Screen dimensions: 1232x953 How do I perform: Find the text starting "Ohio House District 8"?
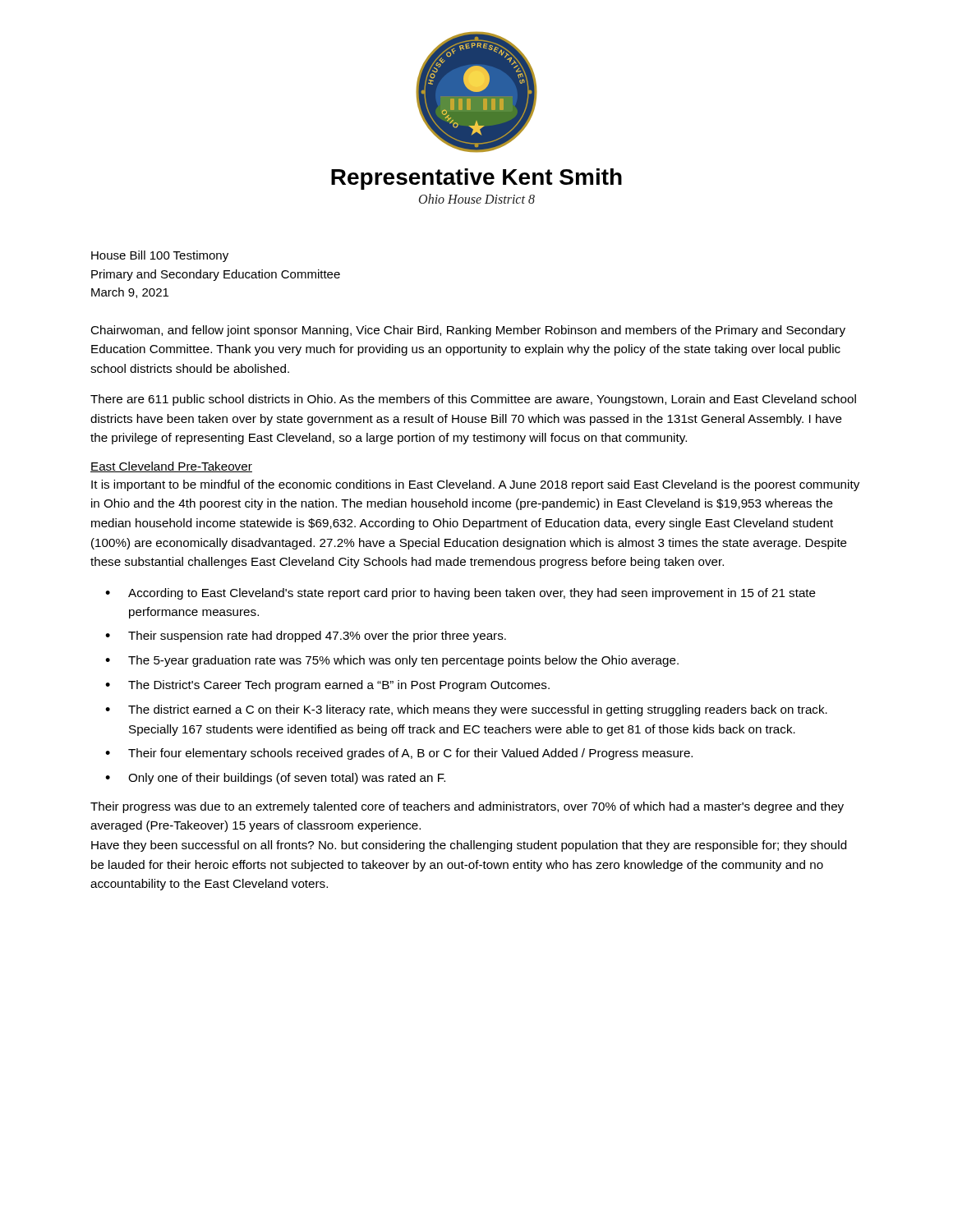[x=476, y=199]
